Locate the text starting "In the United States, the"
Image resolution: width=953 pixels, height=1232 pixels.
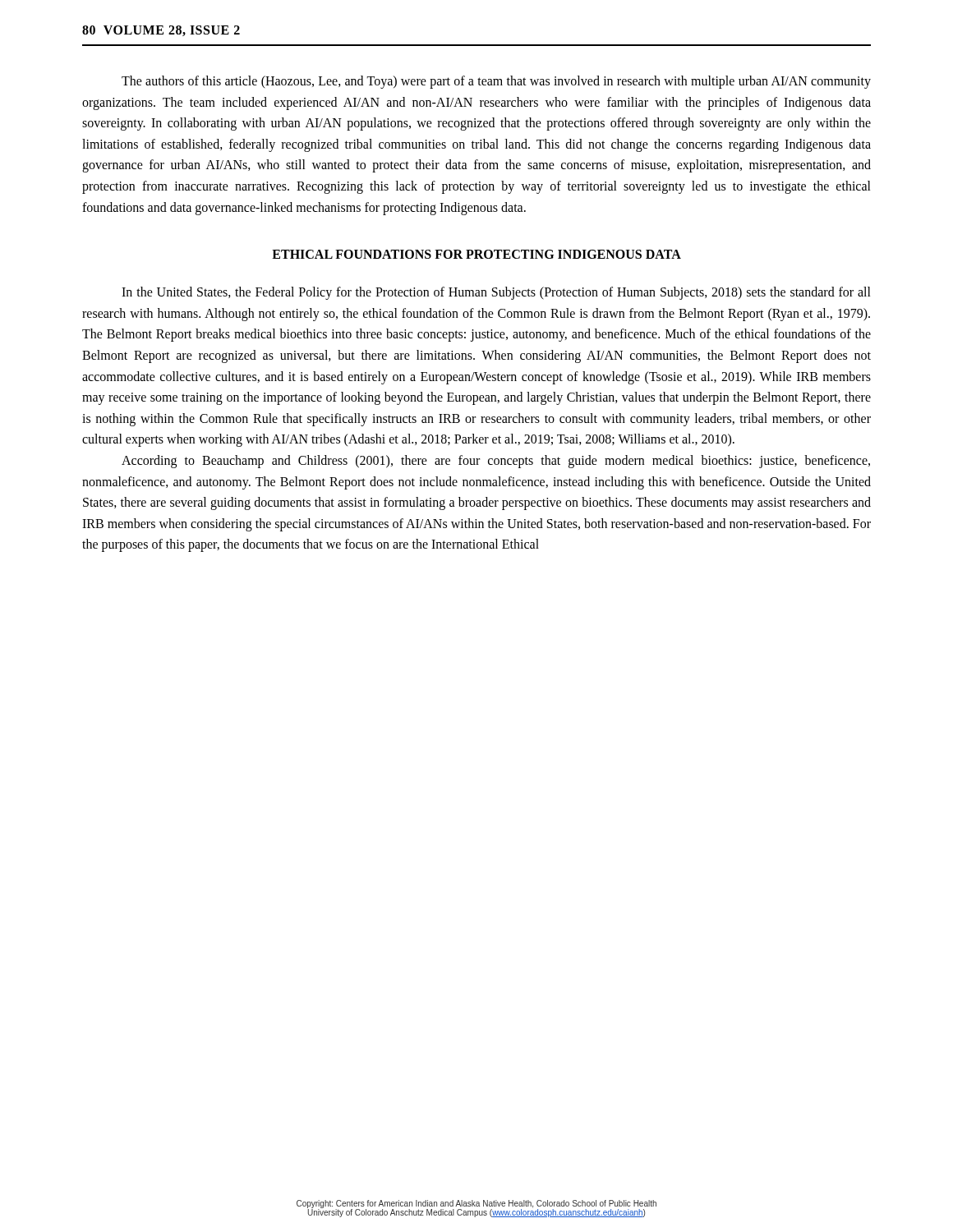[476, 366]
